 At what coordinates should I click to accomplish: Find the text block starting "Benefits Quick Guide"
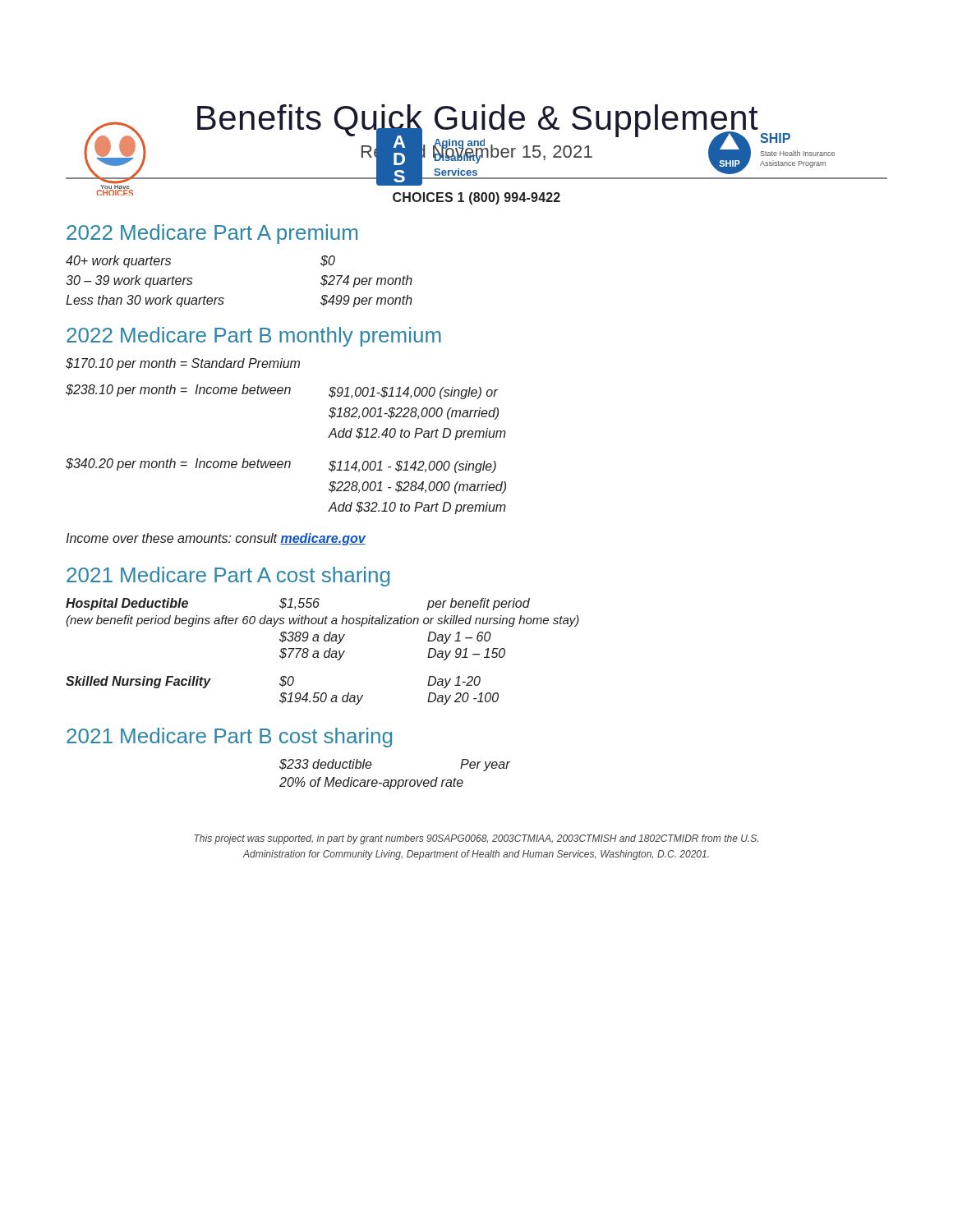[476, 131]
